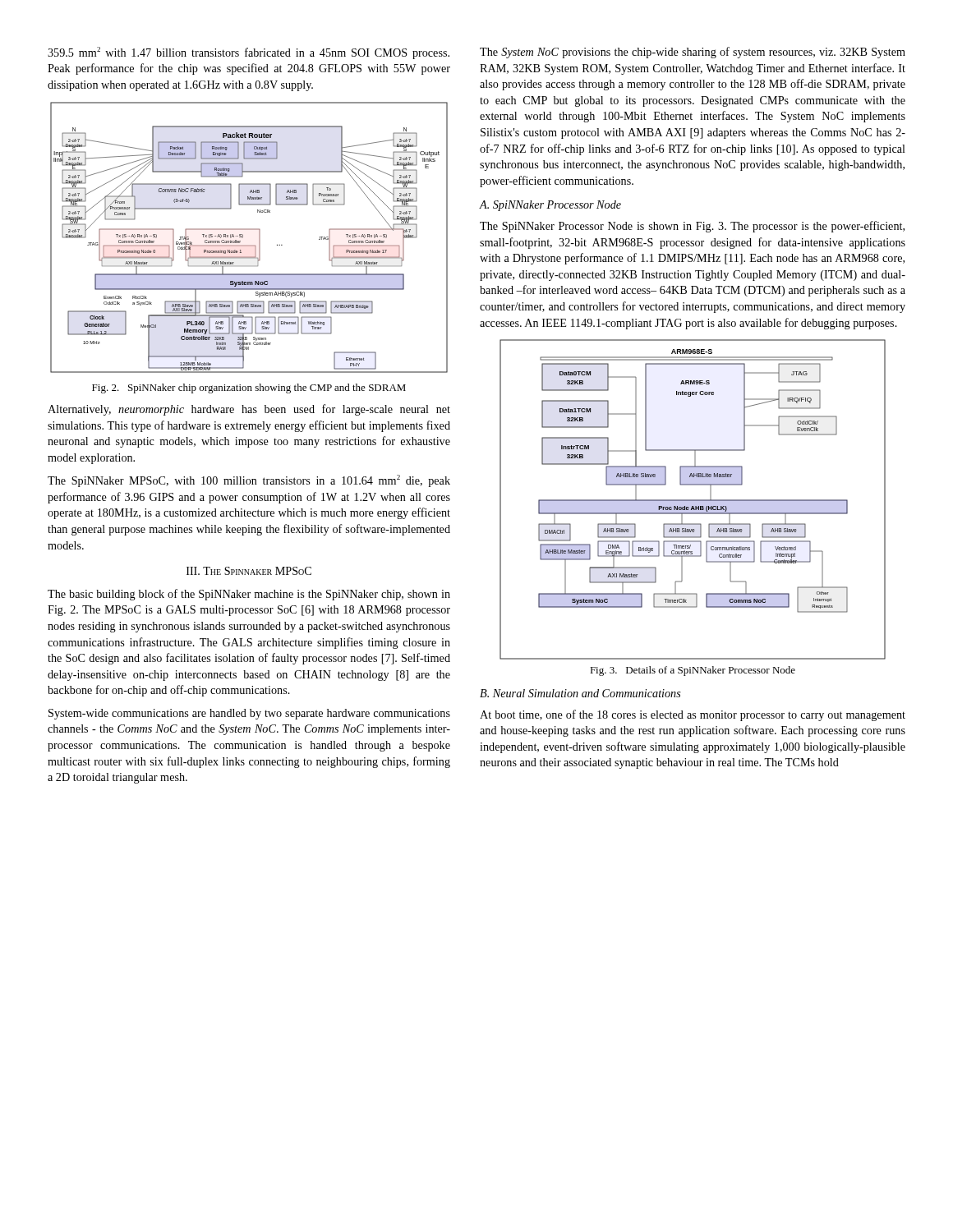Find the block on this page that starts "The basic building block"
This screenshot has height=1232, width=953.
tap(249, 686)
